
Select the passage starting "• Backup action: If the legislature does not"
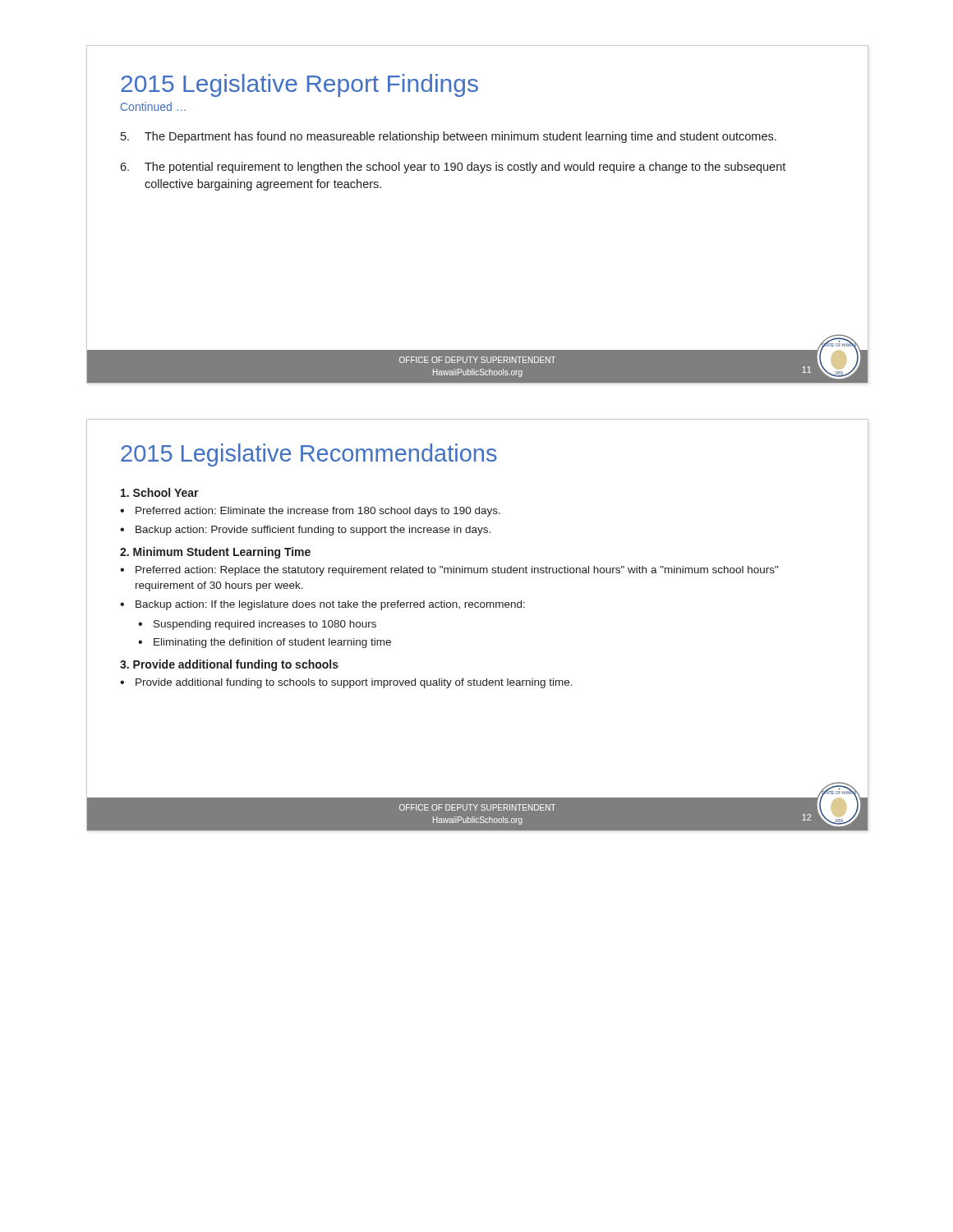477,605
